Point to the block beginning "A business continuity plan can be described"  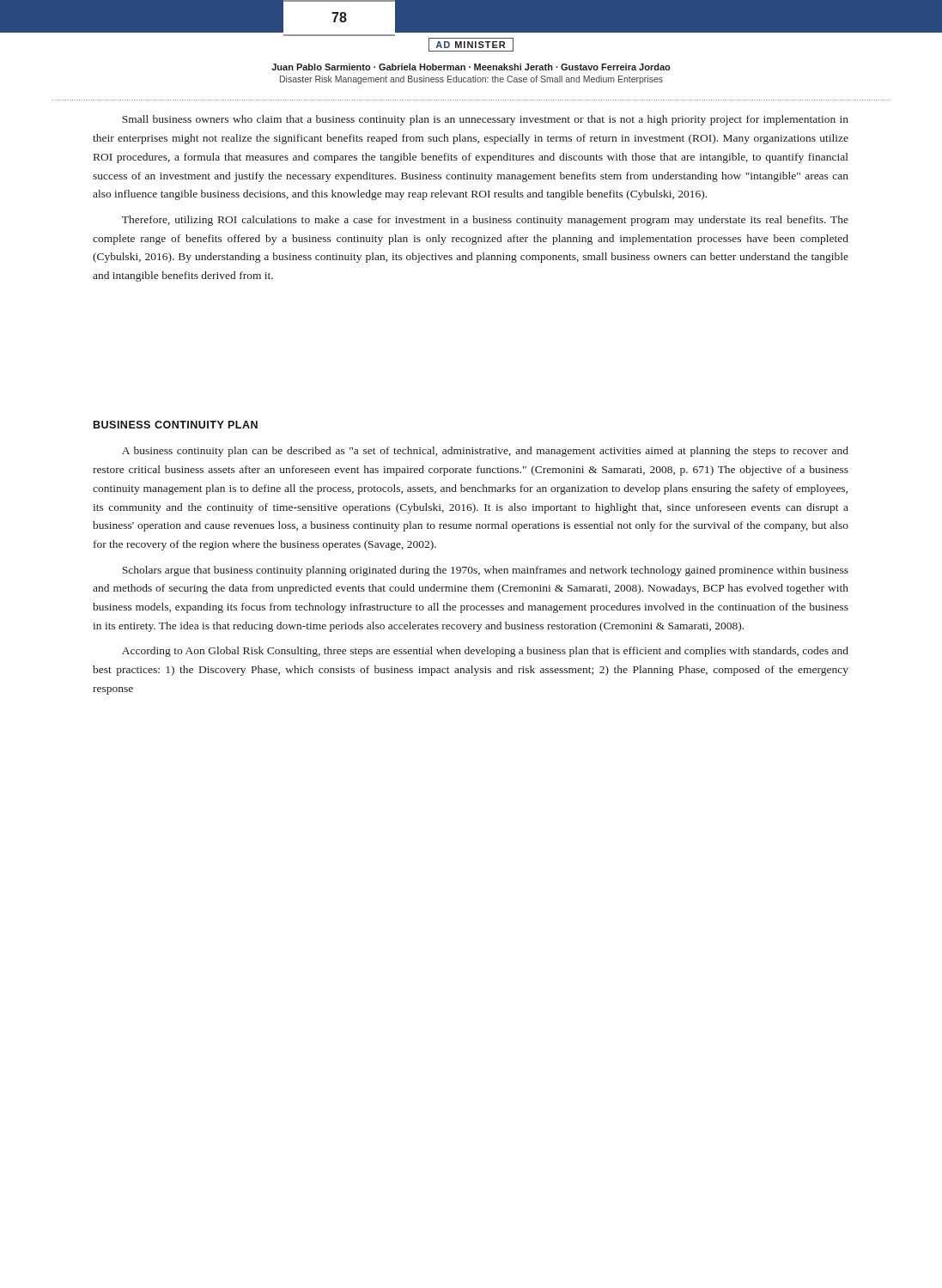click(471, 570)
